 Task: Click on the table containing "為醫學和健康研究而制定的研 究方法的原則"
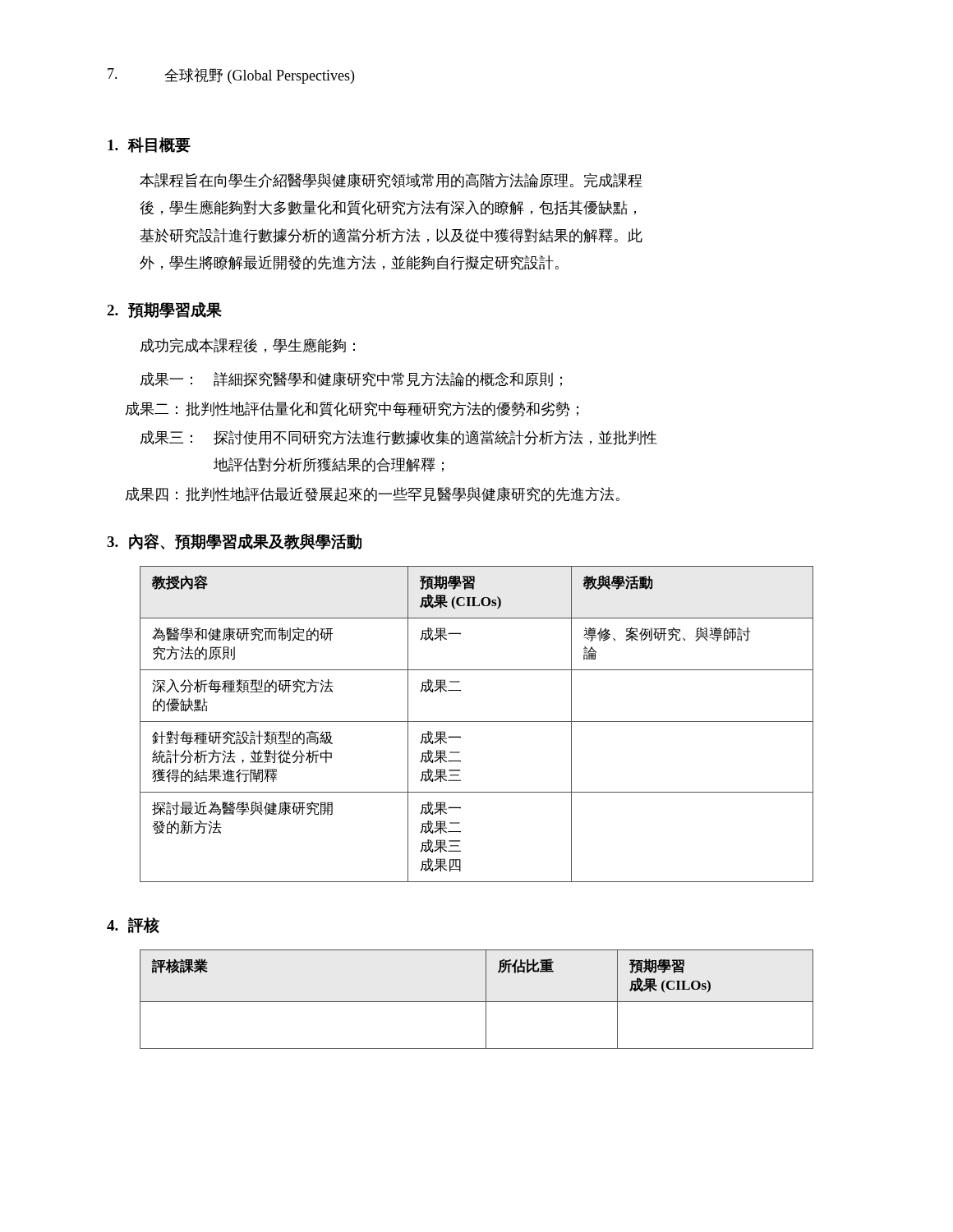coord(493,724)
